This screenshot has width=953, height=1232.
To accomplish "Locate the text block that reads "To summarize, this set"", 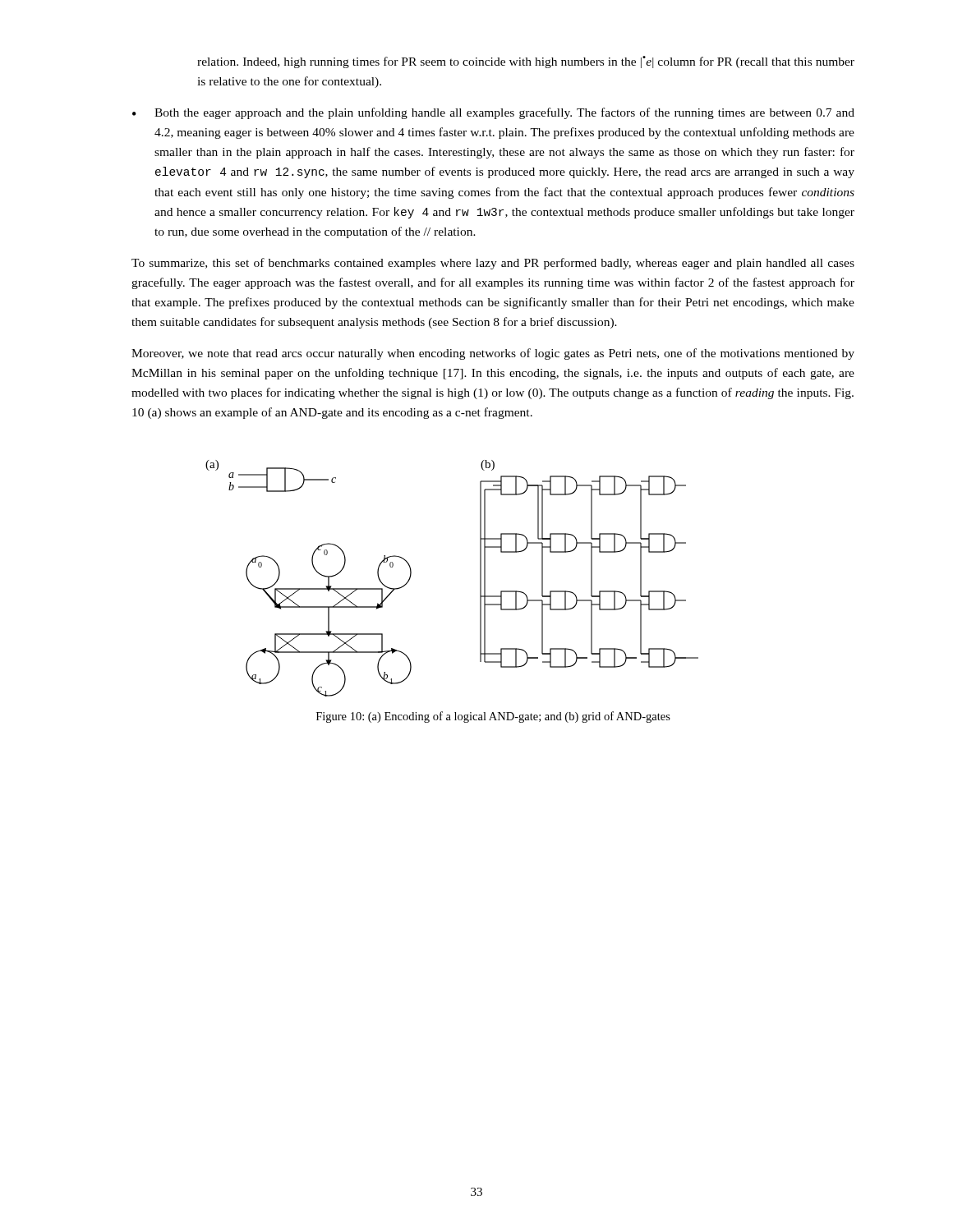I will pyautogui.click(x=493, y=292).
